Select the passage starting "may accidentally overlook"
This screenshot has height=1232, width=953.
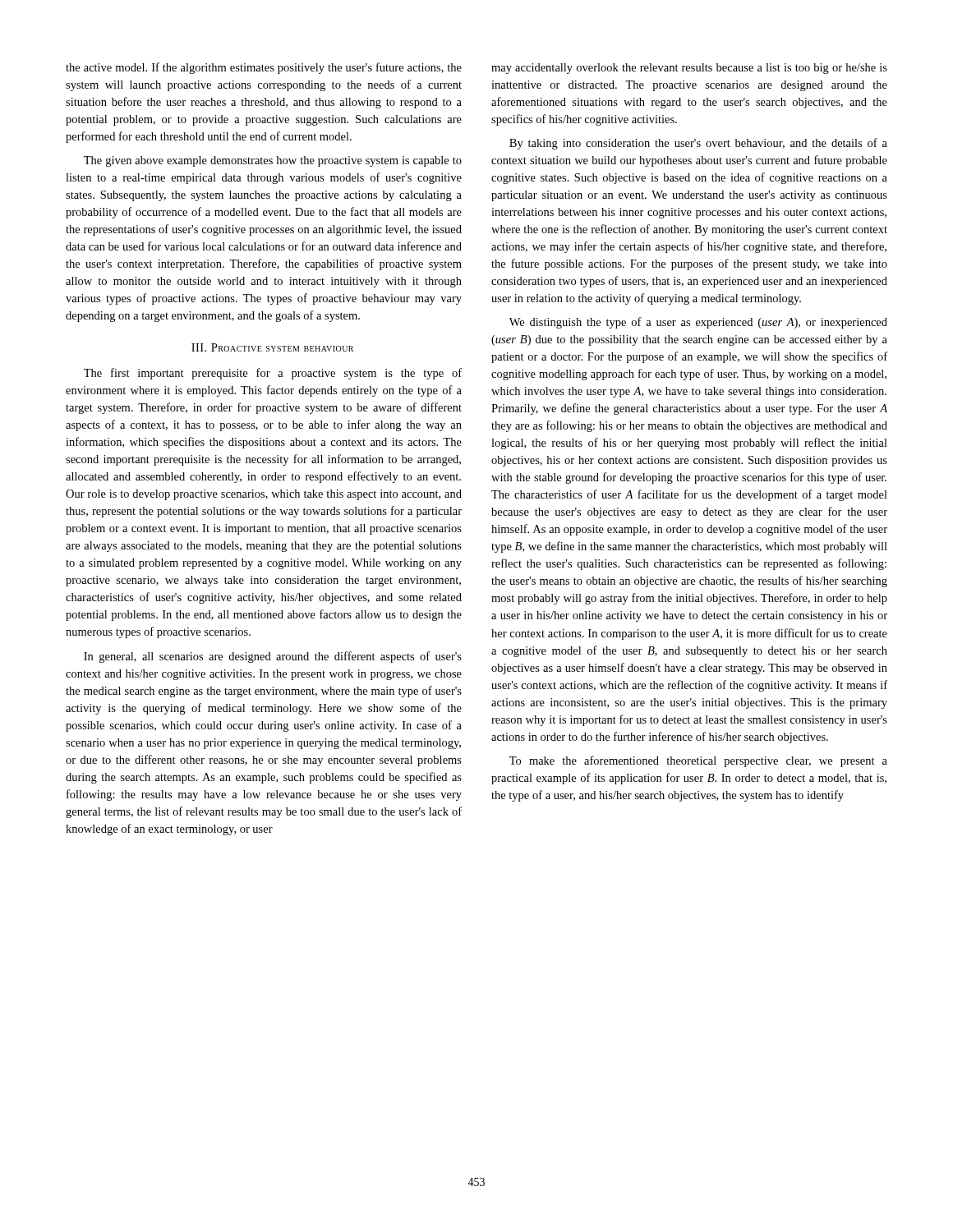[x=689, y=431]
